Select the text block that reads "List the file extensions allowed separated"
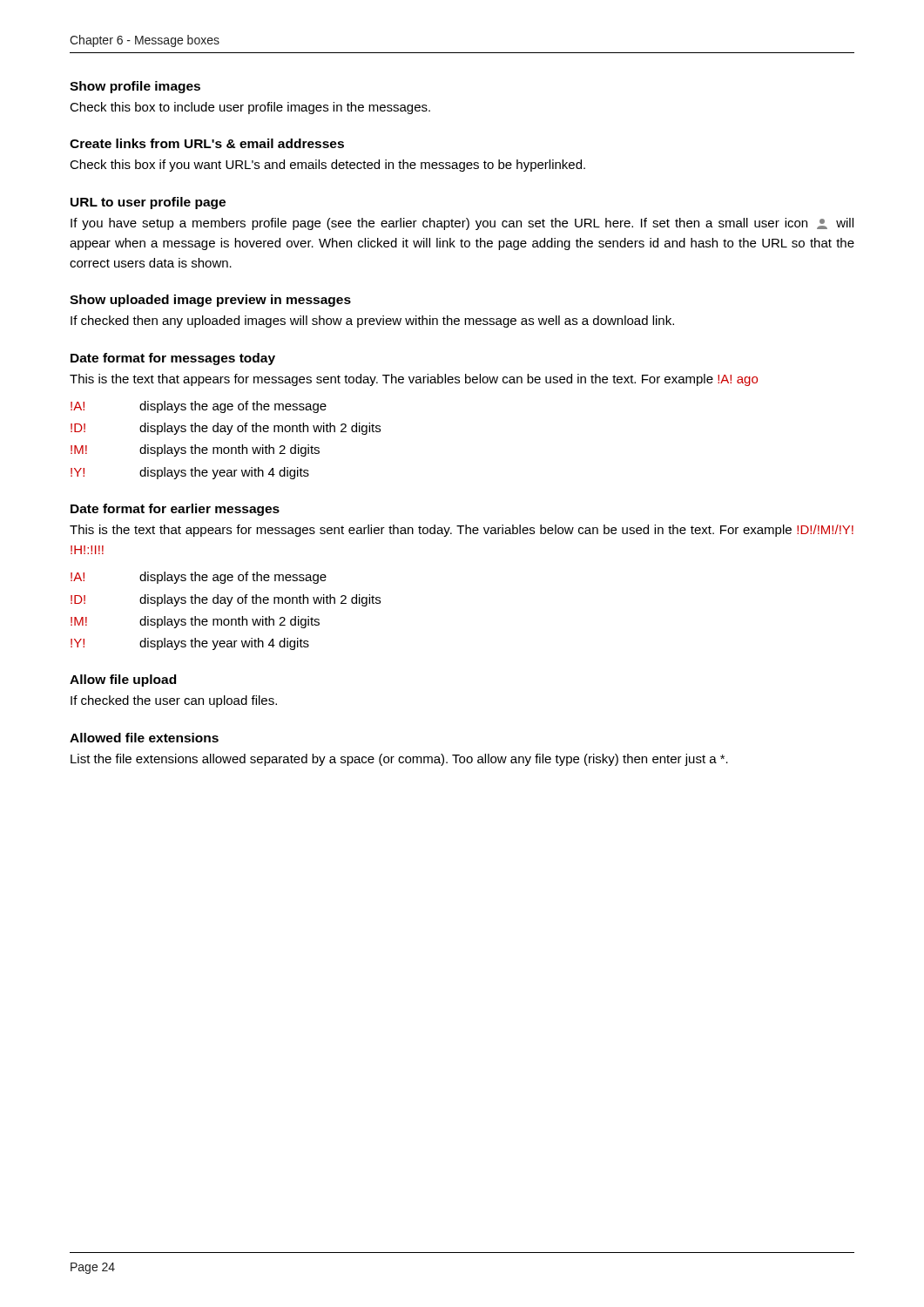The width and height of the screenshot is (924, 1307). click(399, 758)
